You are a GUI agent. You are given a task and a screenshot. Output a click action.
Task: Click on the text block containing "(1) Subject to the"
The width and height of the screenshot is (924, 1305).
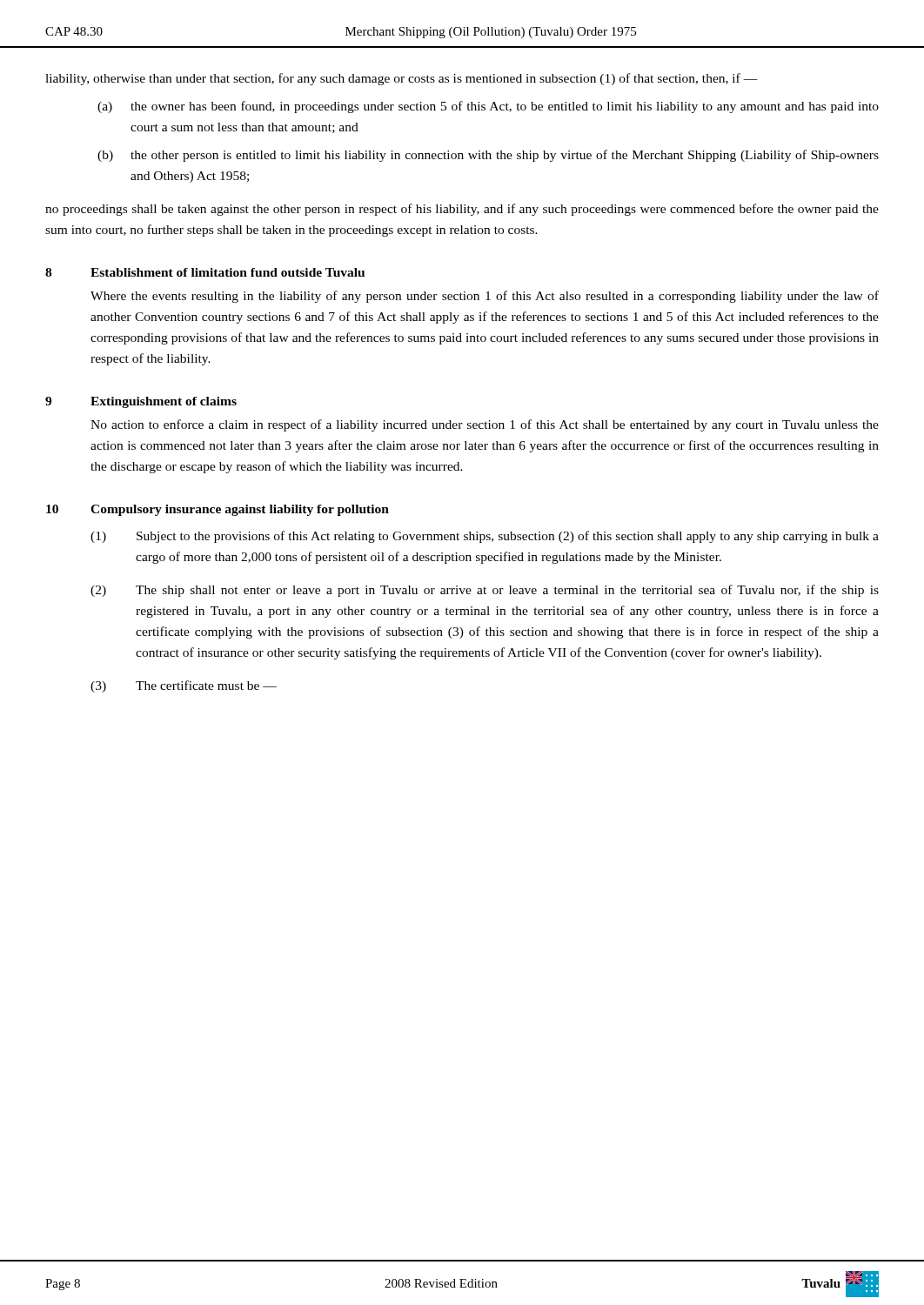(485, 547)
